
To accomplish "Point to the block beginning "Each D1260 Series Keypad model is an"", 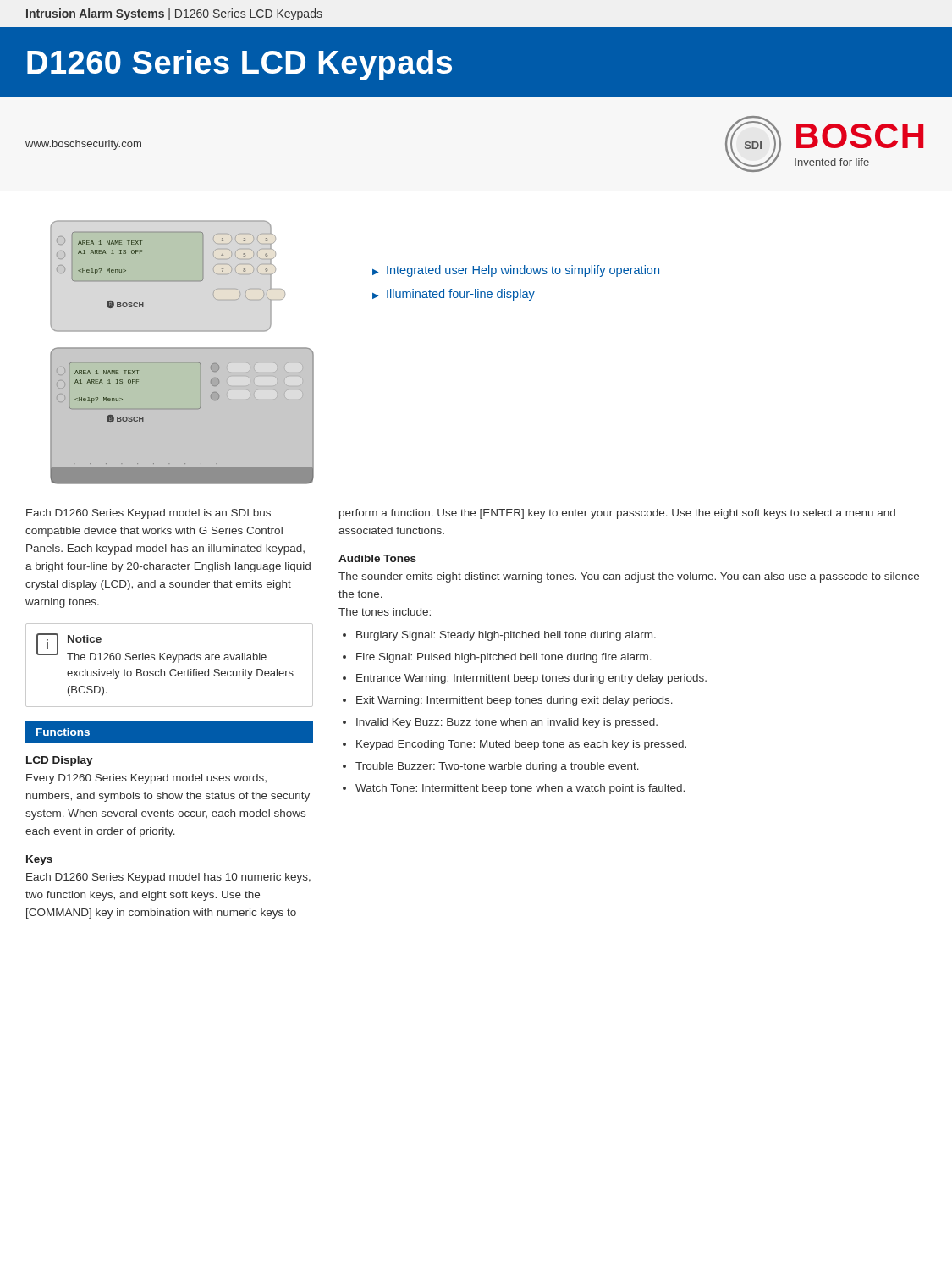I will (168, 557).
